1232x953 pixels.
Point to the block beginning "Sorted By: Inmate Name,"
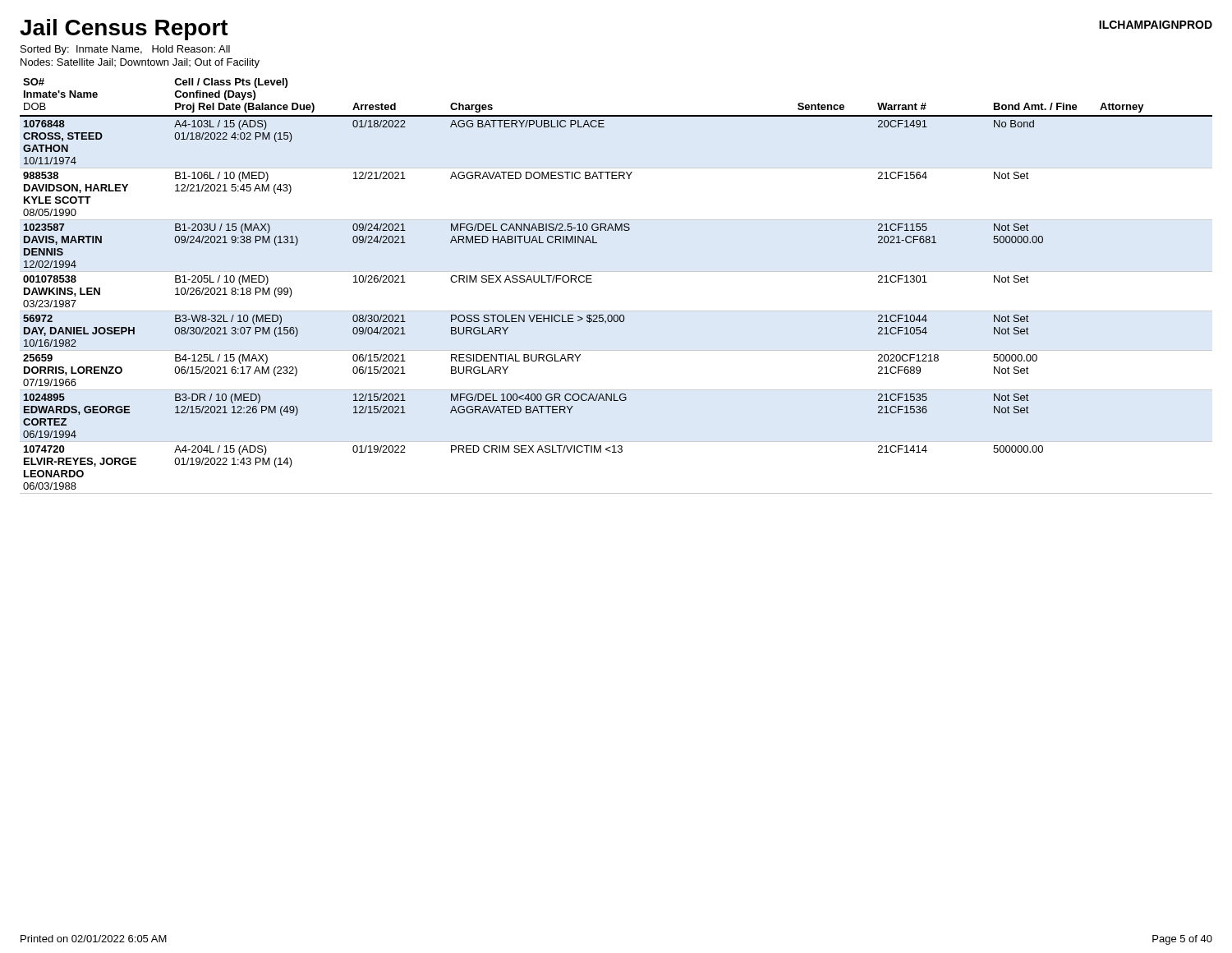pyautogui.click(x=125, y=49)
